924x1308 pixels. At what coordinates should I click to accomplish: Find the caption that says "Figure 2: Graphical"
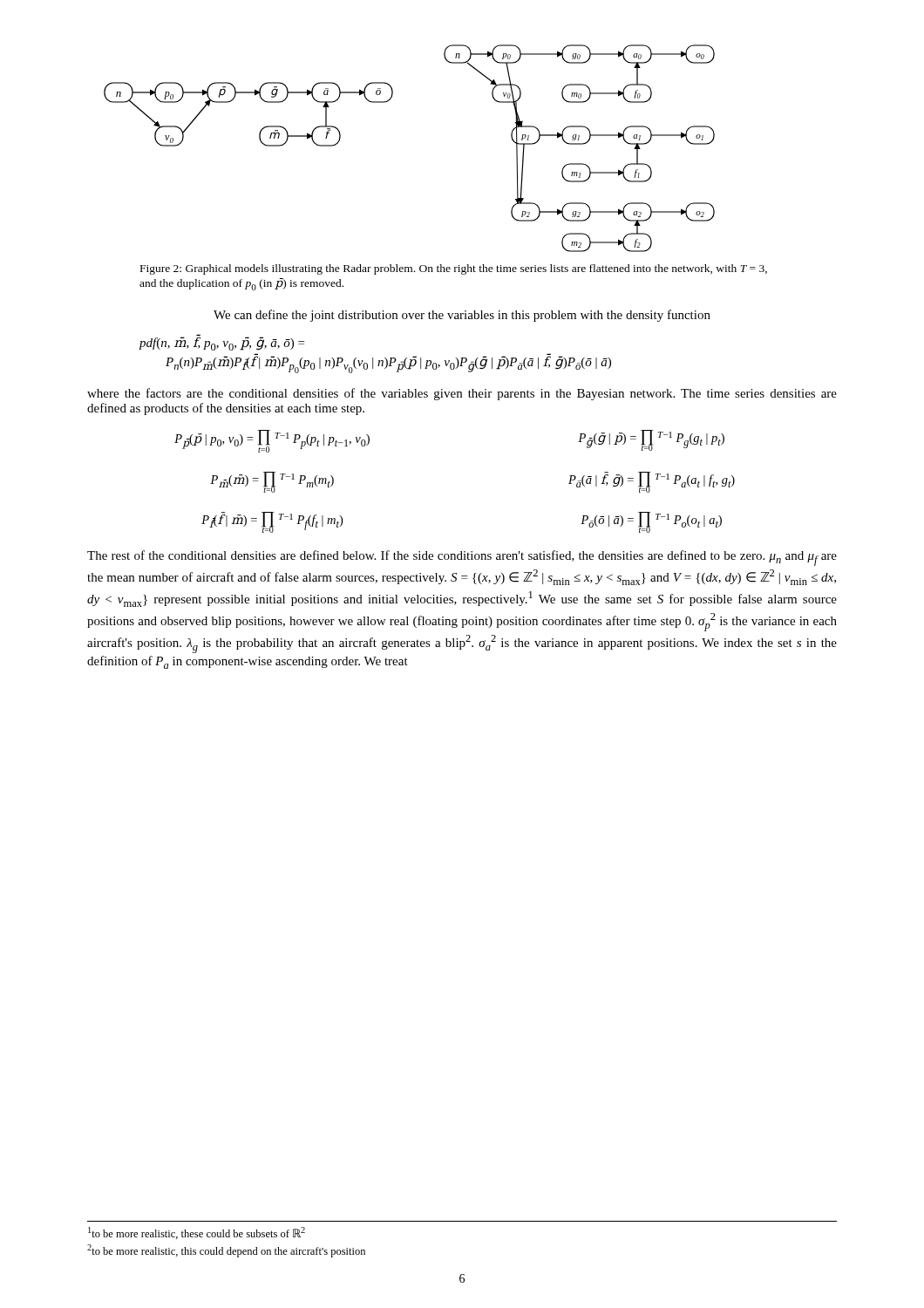(454, 277)
